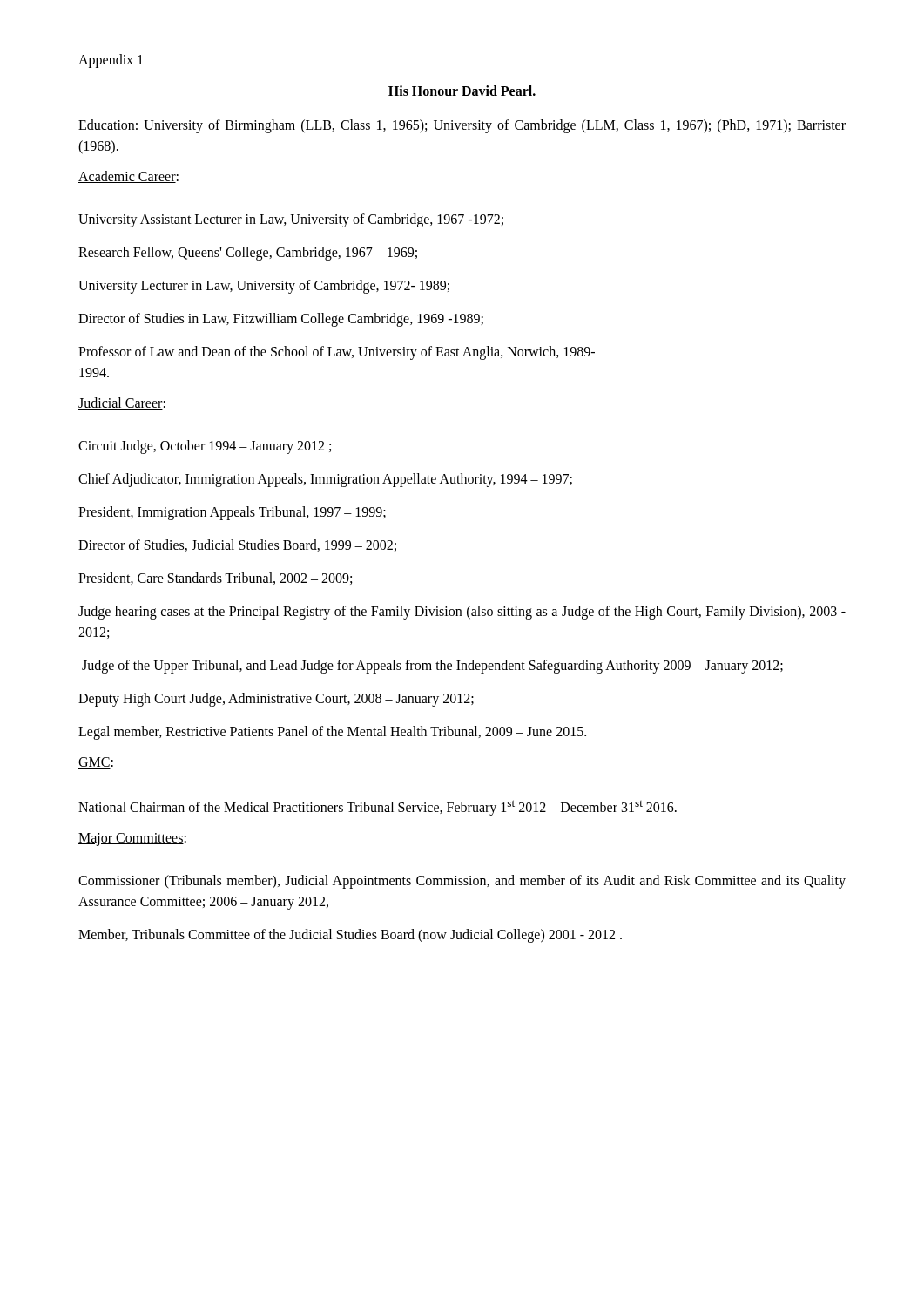Screen dimensions: 1307x924
Task: Navigate to the passage starting "Deputy High Court"
Action: (x=276, y=698)
